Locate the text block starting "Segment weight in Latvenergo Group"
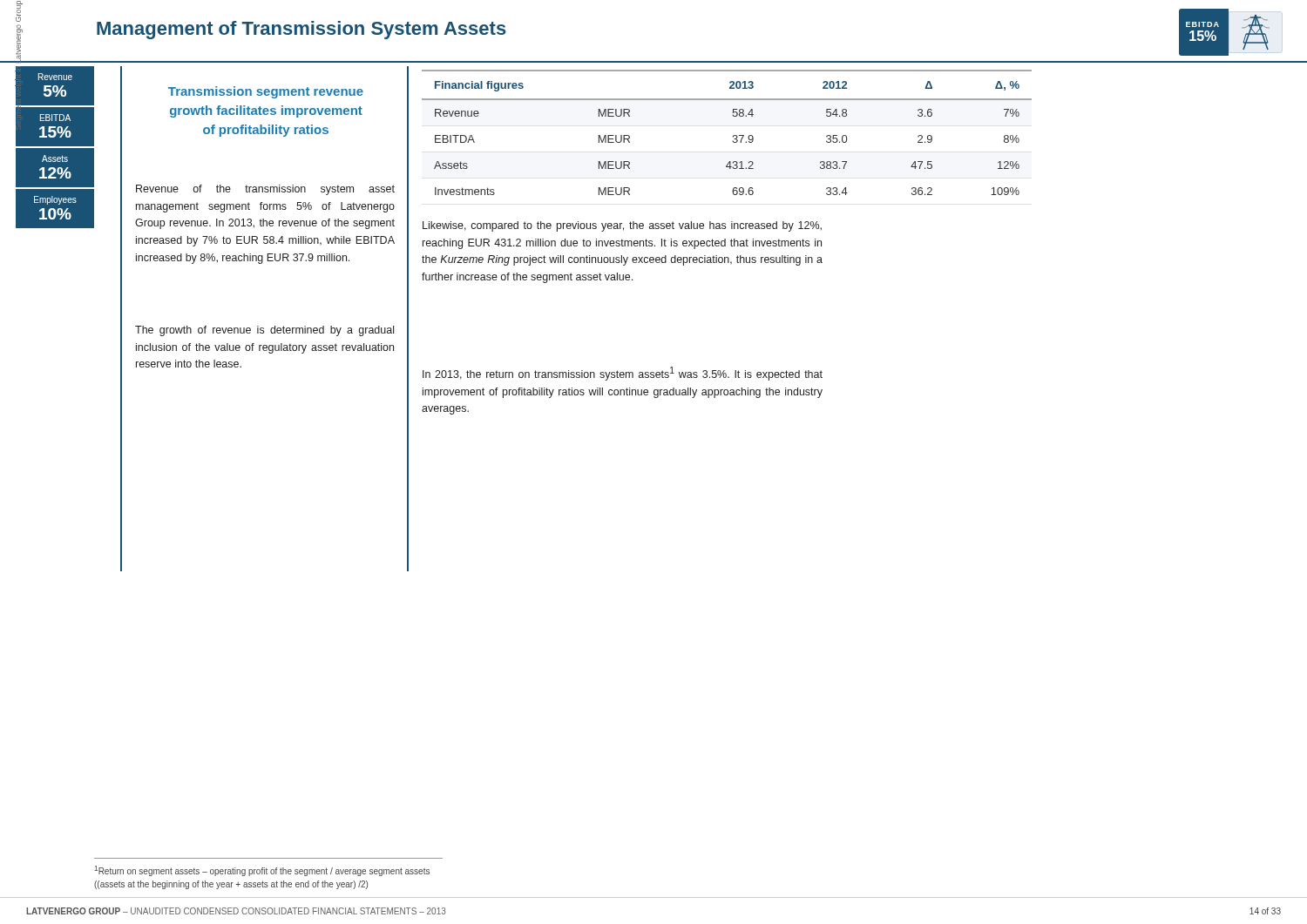The width and height of the screenshot is (1307, 924). click(104, 192)
